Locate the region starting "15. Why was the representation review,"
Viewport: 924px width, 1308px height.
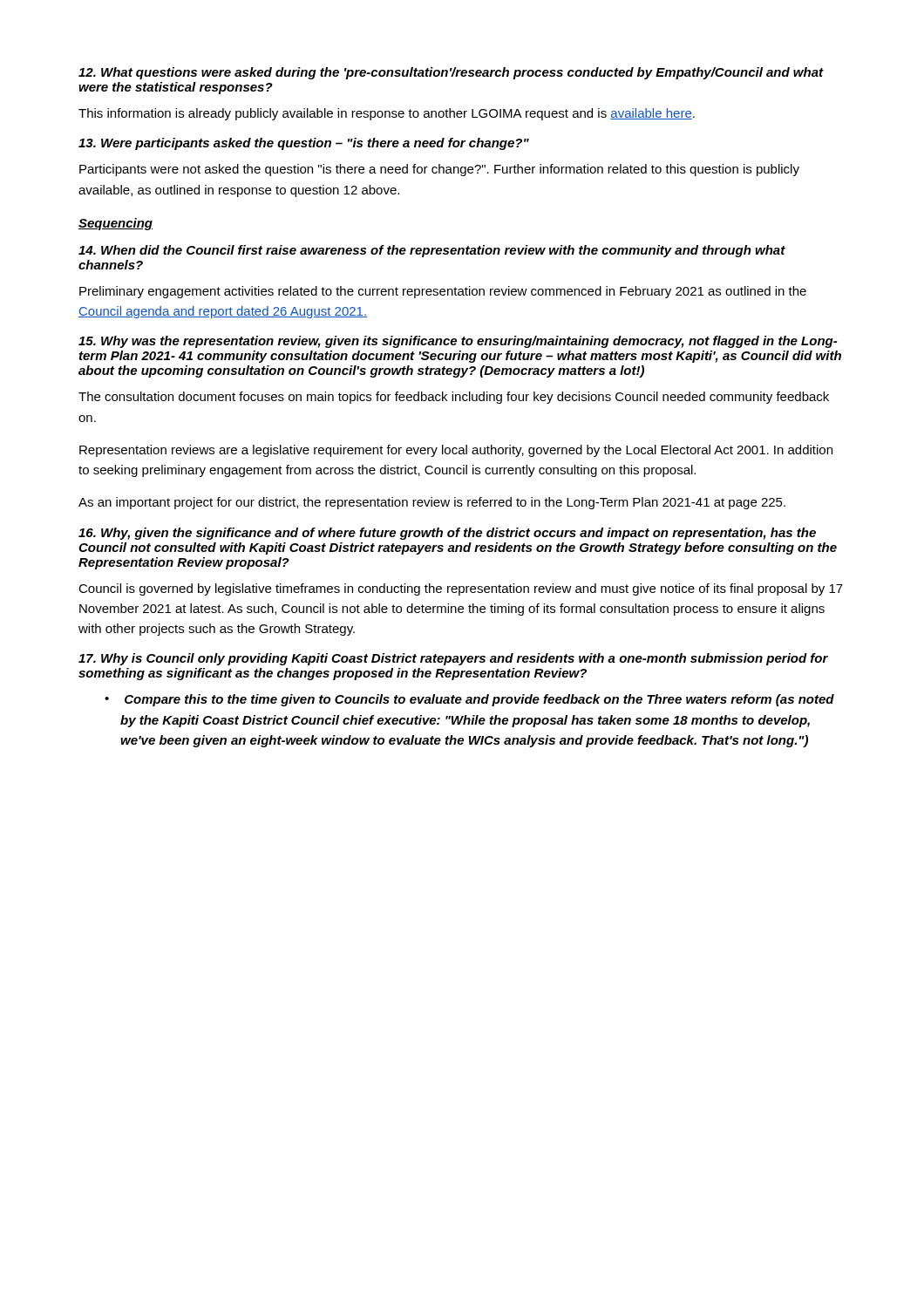[460, 356]
